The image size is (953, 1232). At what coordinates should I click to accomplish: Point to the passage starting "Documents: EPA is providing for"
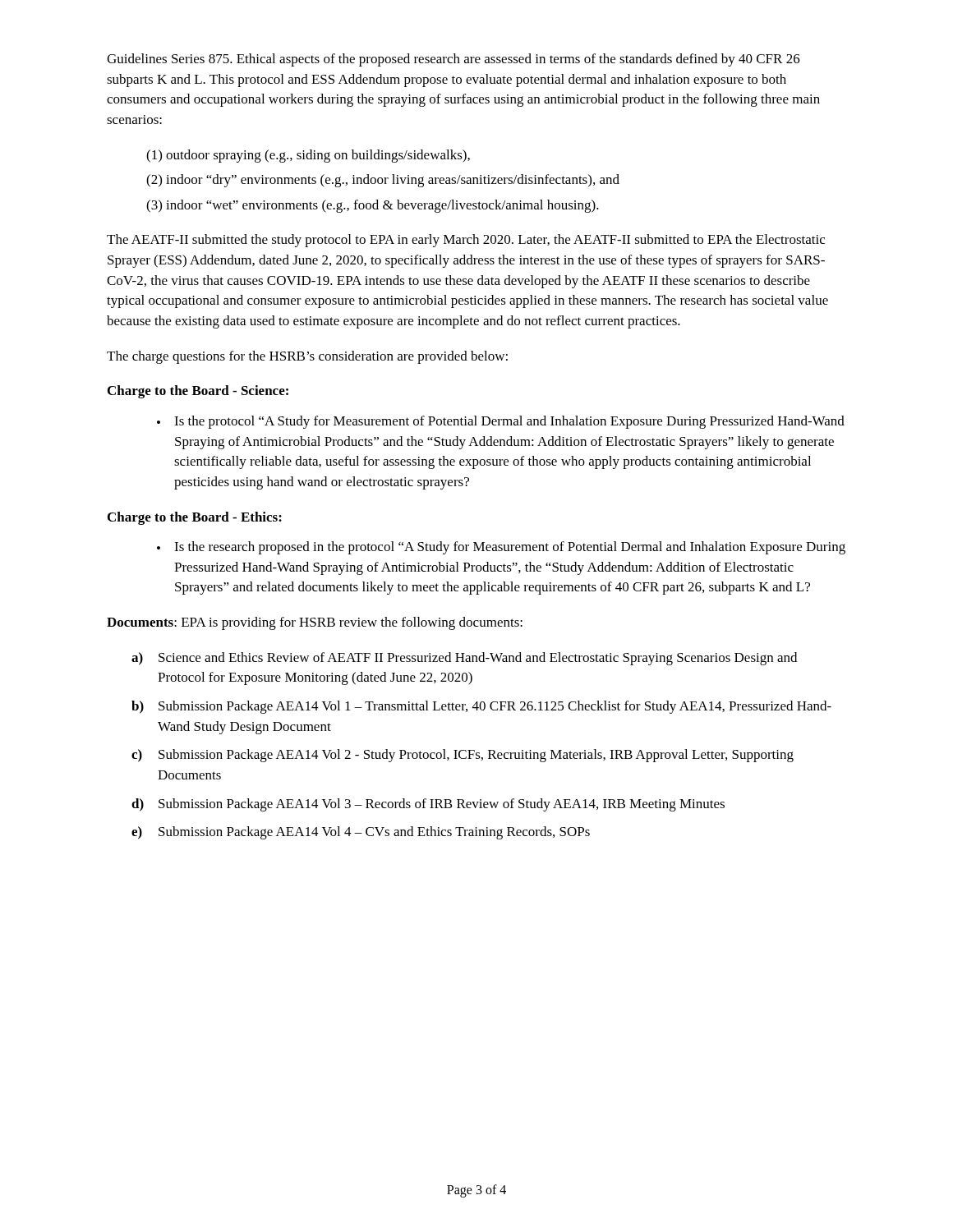(315, 622)
